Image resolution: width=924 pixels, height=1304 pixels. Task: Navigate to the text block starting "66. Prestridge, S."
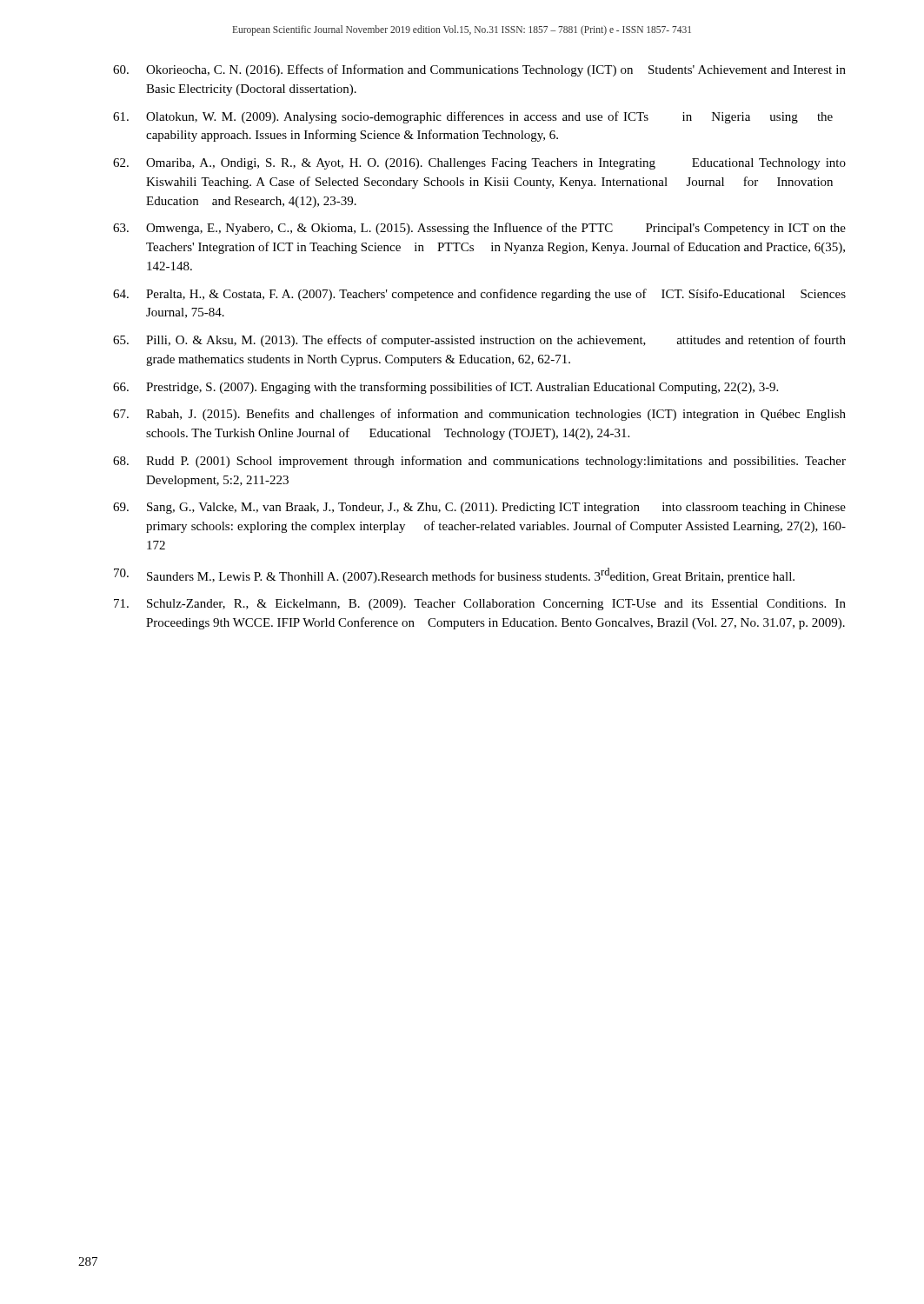(x=479, y=387)
